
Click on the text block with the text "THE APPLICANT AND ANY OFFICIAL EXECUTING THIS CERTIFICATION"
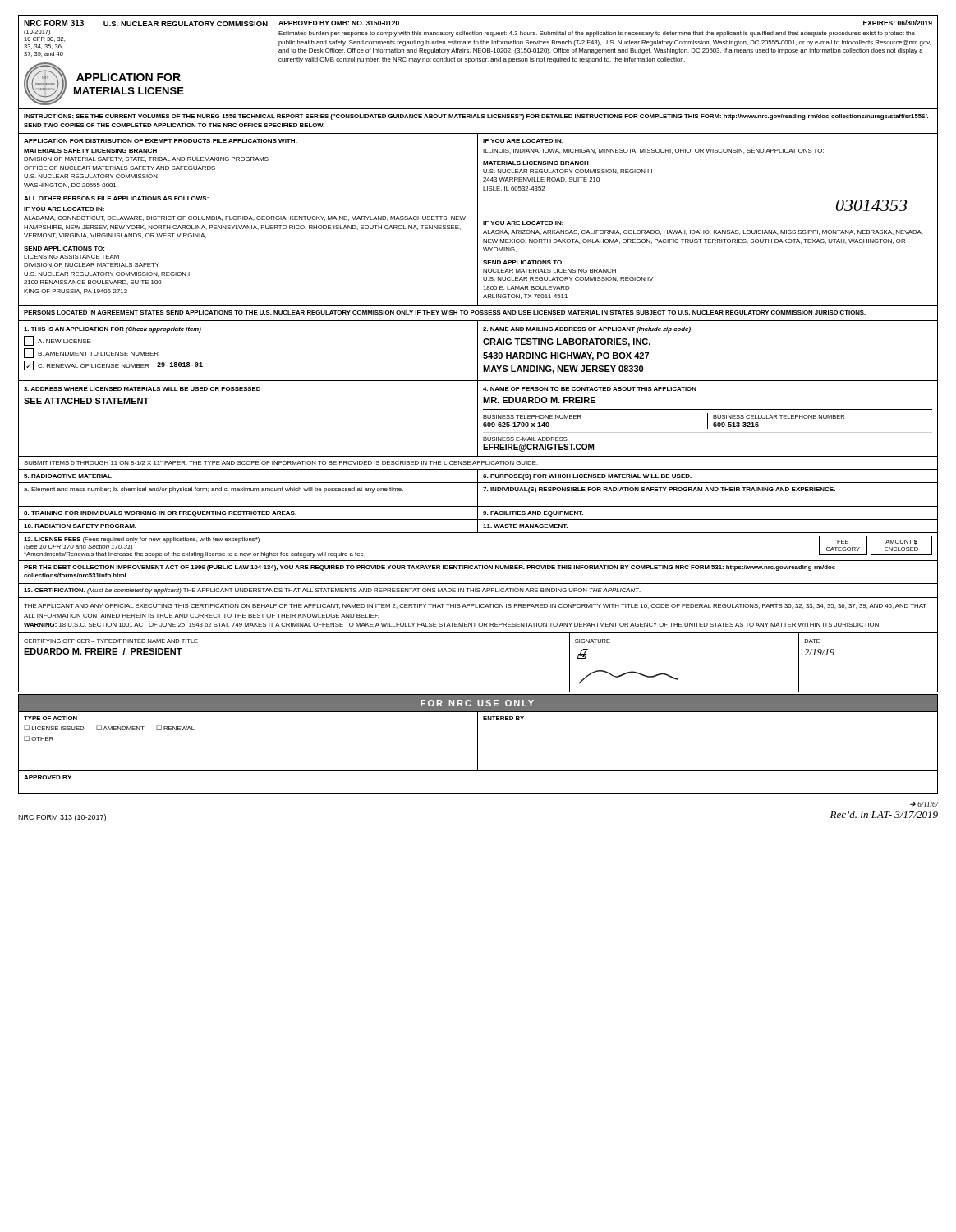475,615
